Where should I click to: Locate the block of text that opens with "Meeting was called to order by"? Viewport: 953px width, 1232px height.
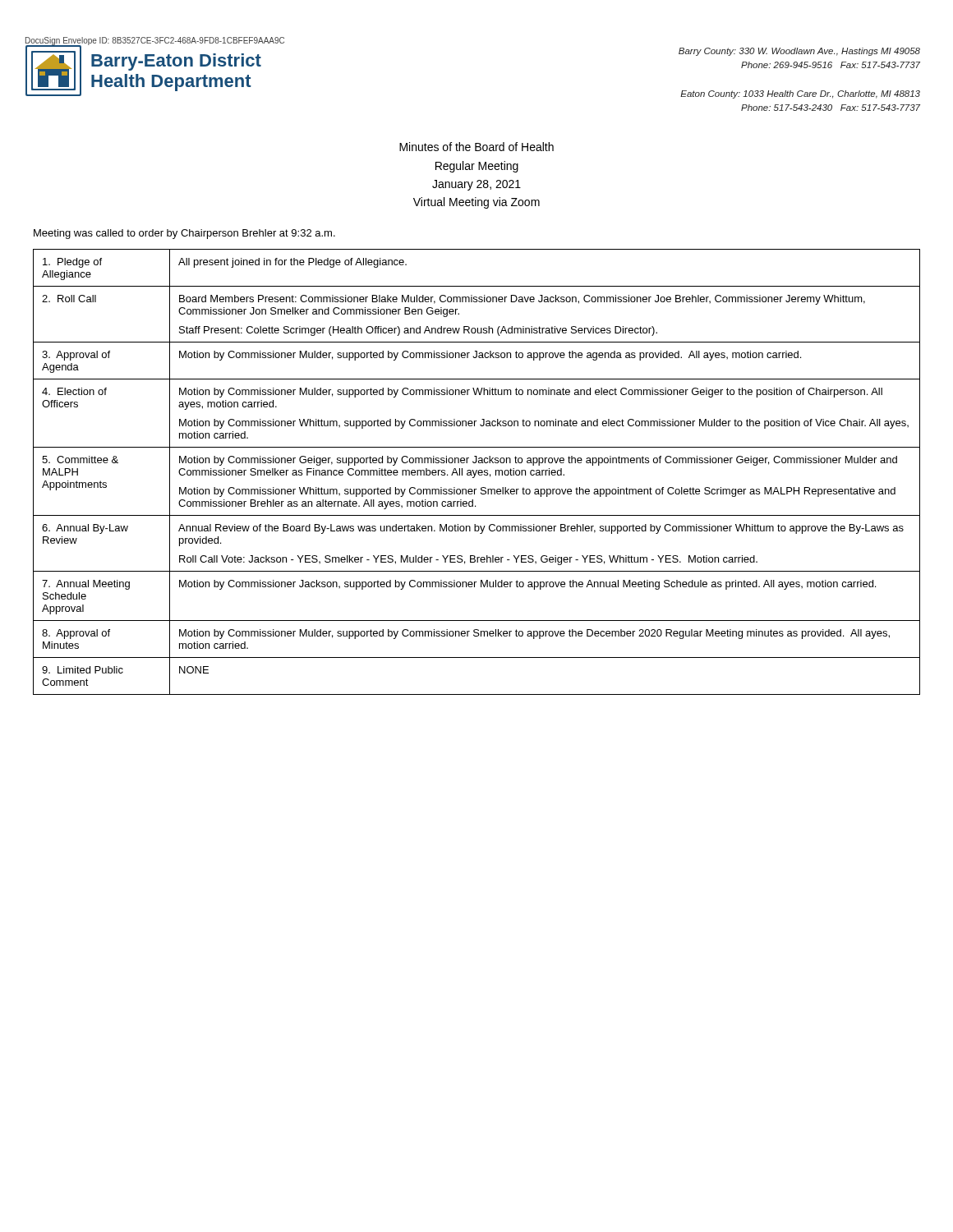click(184, 233)
